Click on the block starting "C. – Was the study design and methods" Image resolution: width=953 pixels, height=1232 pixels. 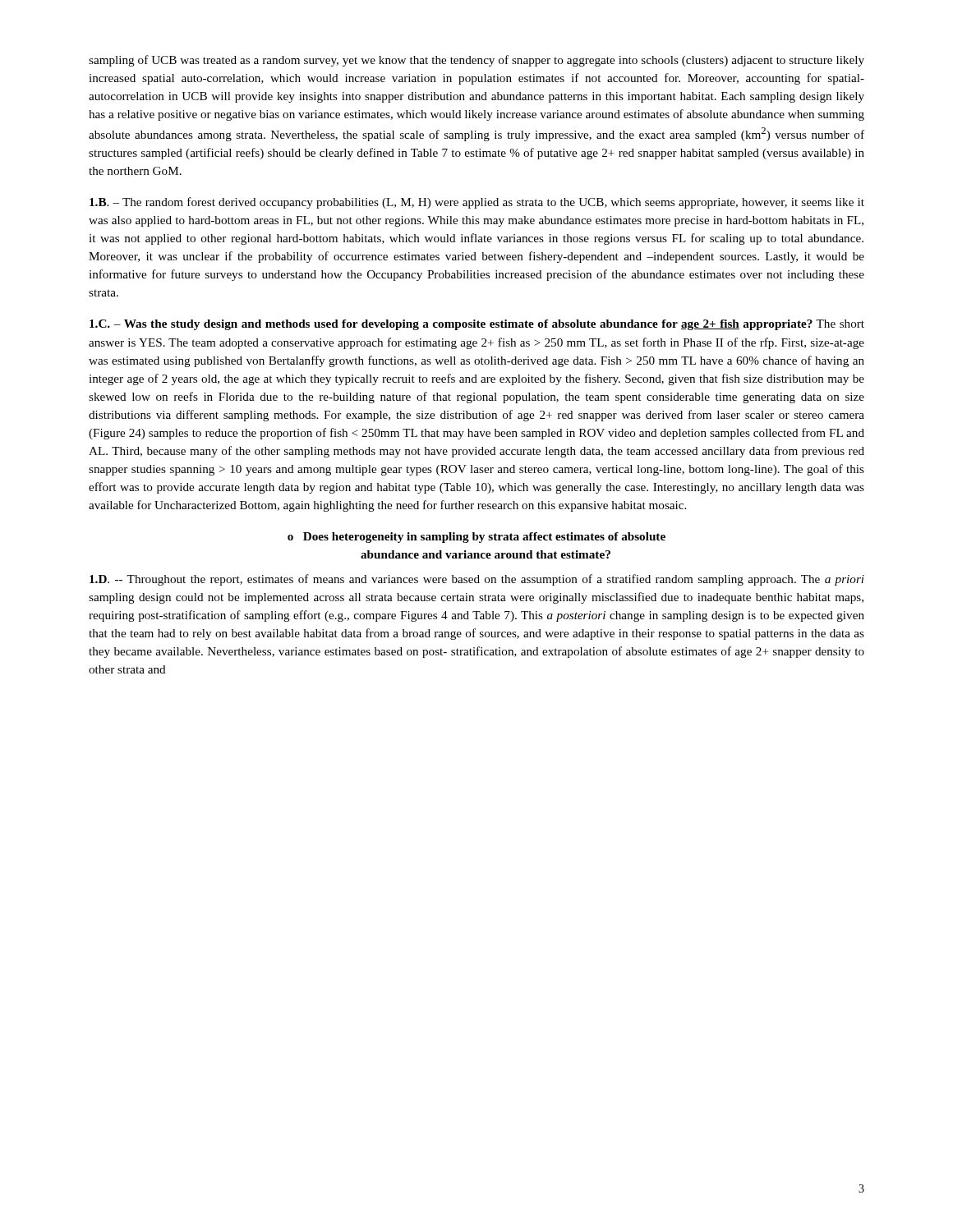(476, 414)
